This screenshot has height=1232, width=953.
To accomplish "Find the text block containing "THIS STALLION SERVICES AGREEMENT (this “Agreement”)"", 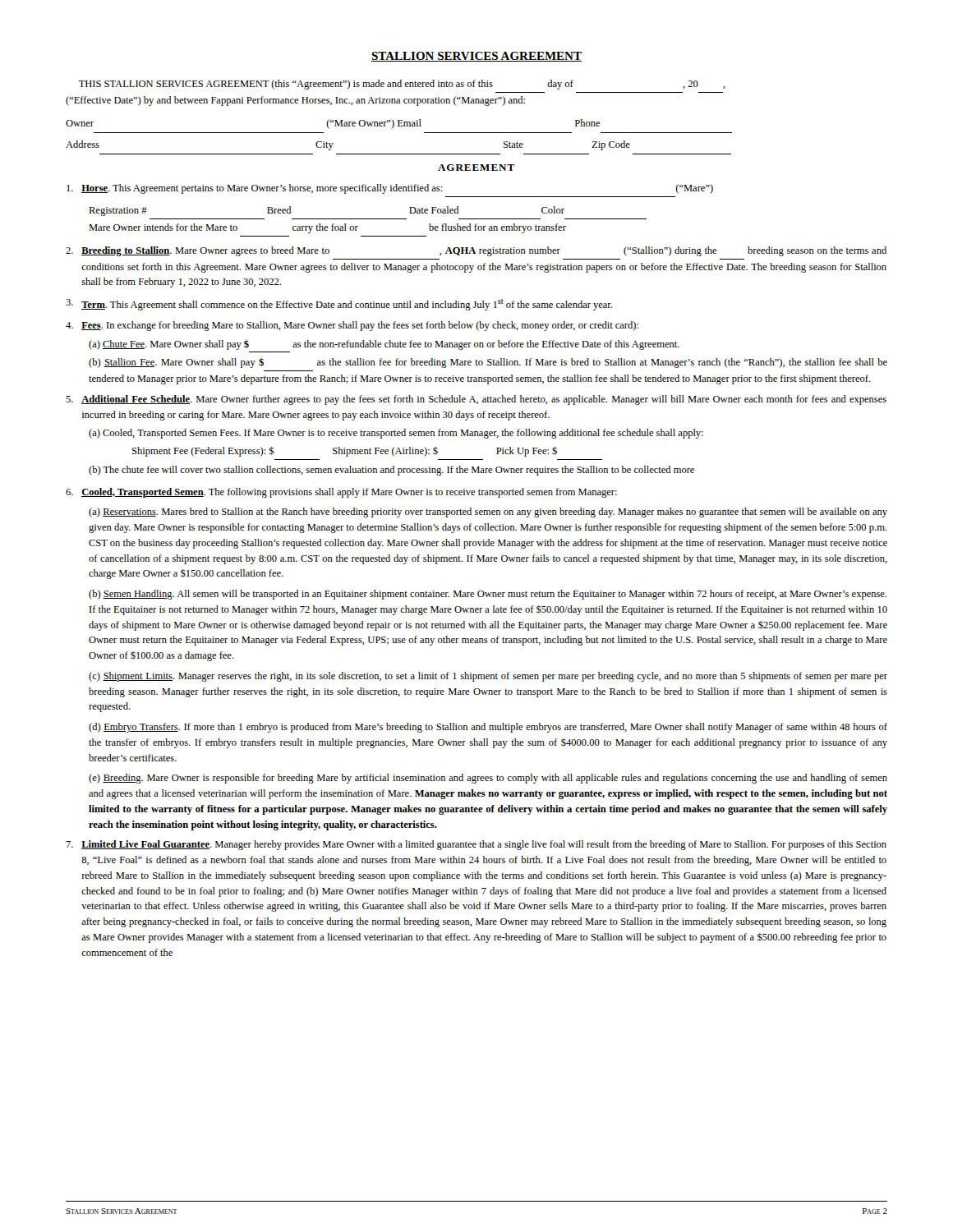I will 395,91.
